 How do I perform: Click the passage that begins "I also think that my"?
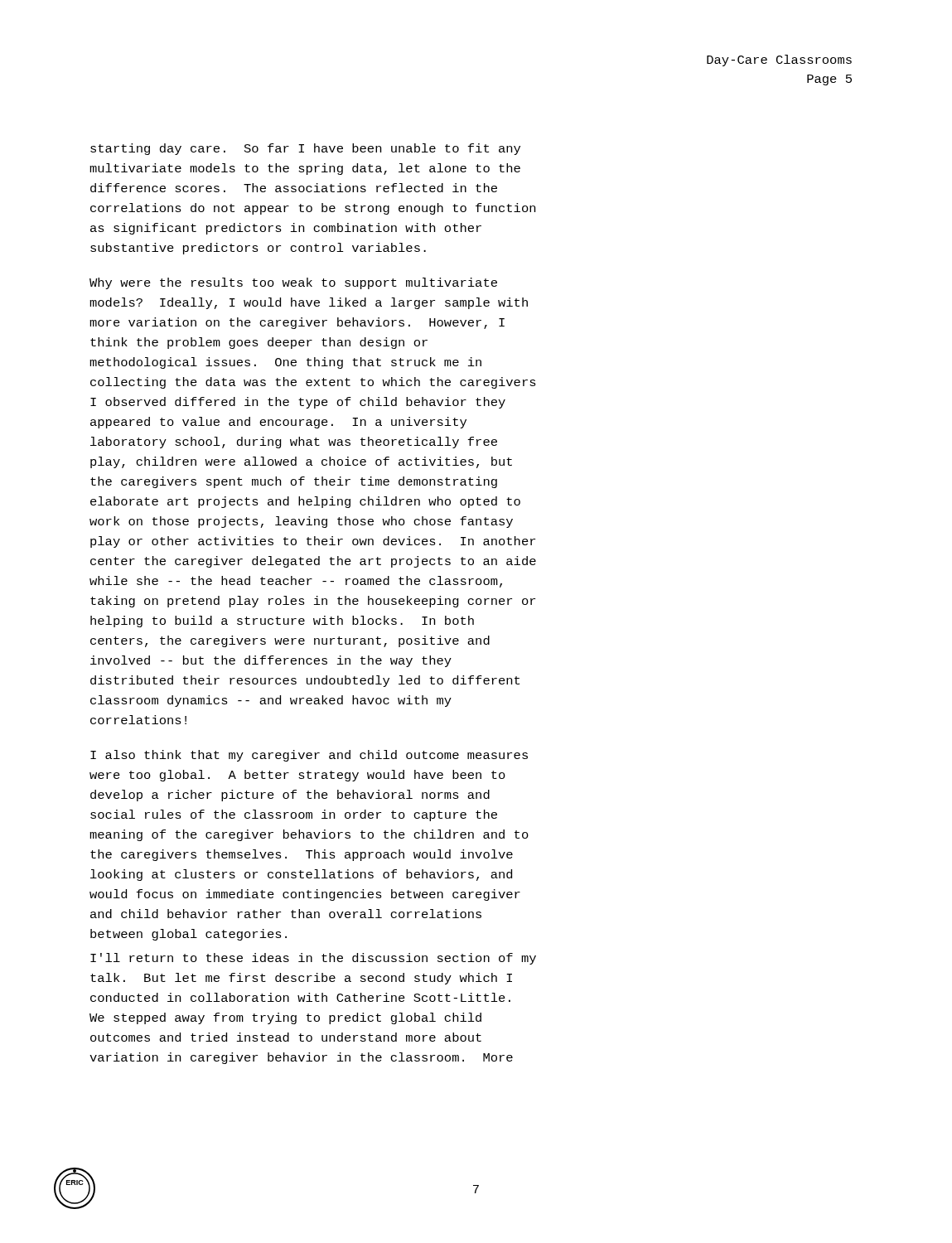(309, 845)
